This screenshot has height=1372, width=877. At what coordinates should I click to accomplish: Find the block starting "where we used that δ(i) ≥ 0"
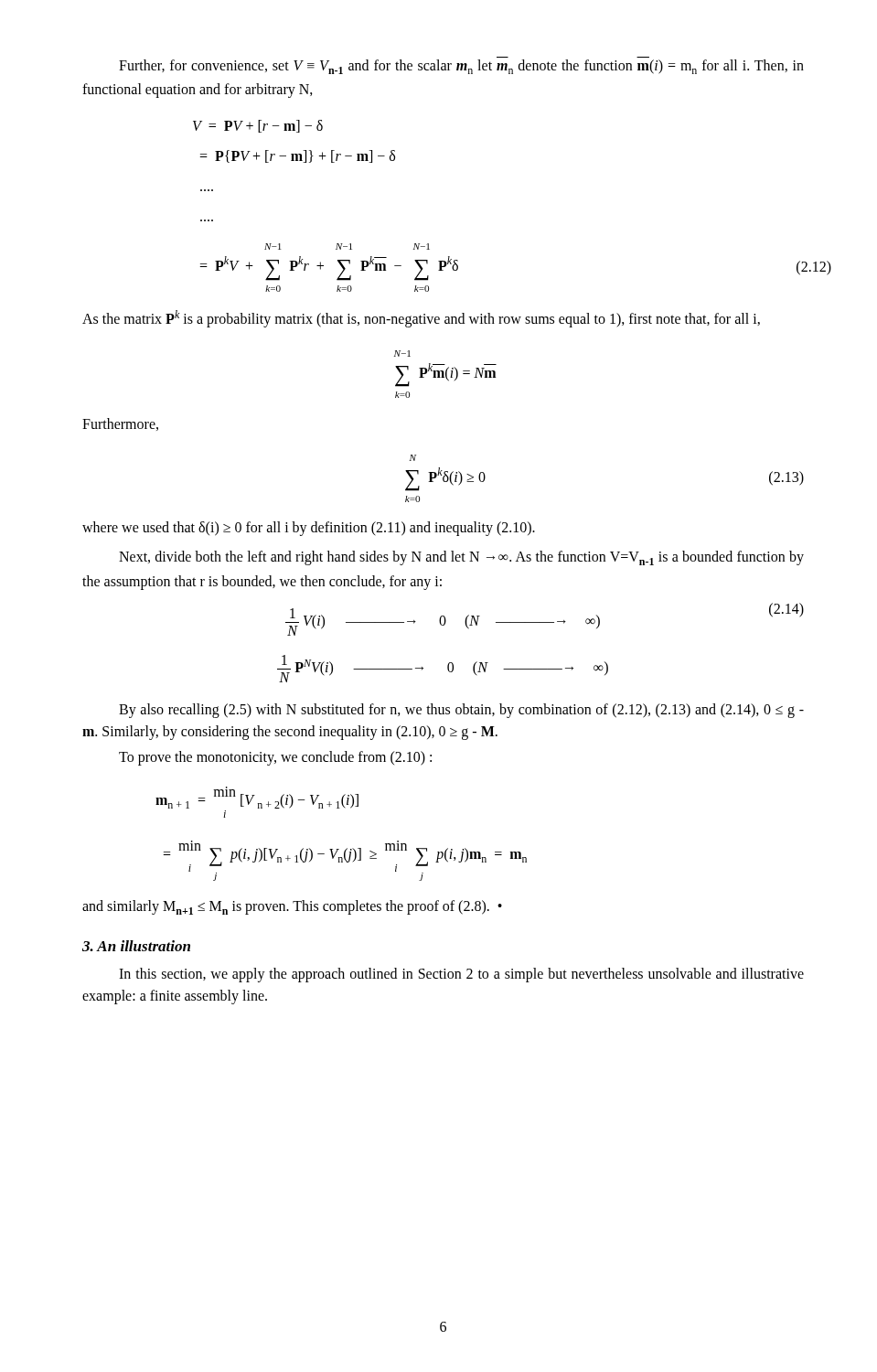[309, 528]
